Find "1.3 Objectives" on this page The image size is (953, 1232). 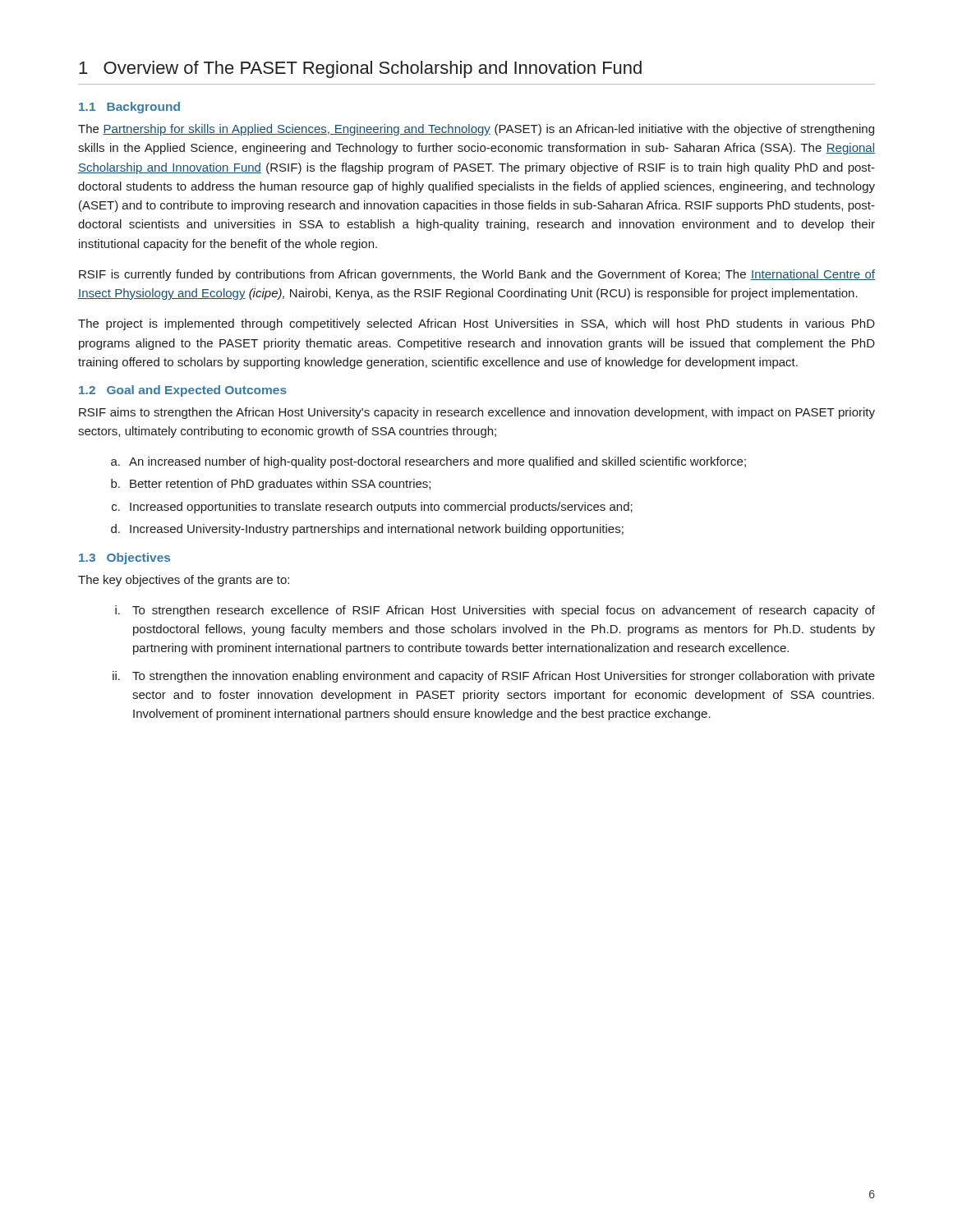click(x=124, y=559)
